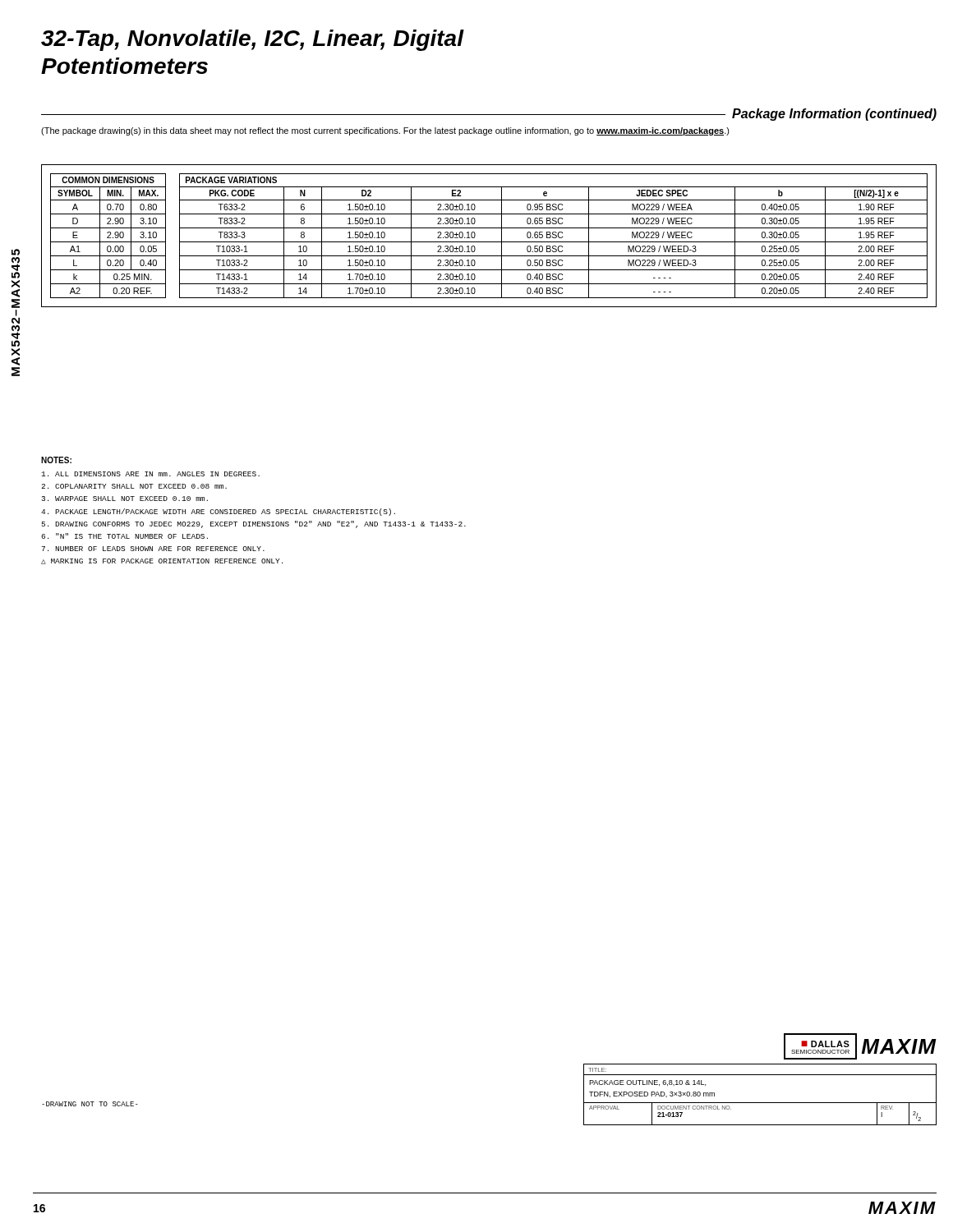Click on the block starting "2. COPLANARITY SHALL NOT EXCEED 0.08 mm."
This screenshot has height=1232, width=953.
point(135,487)
